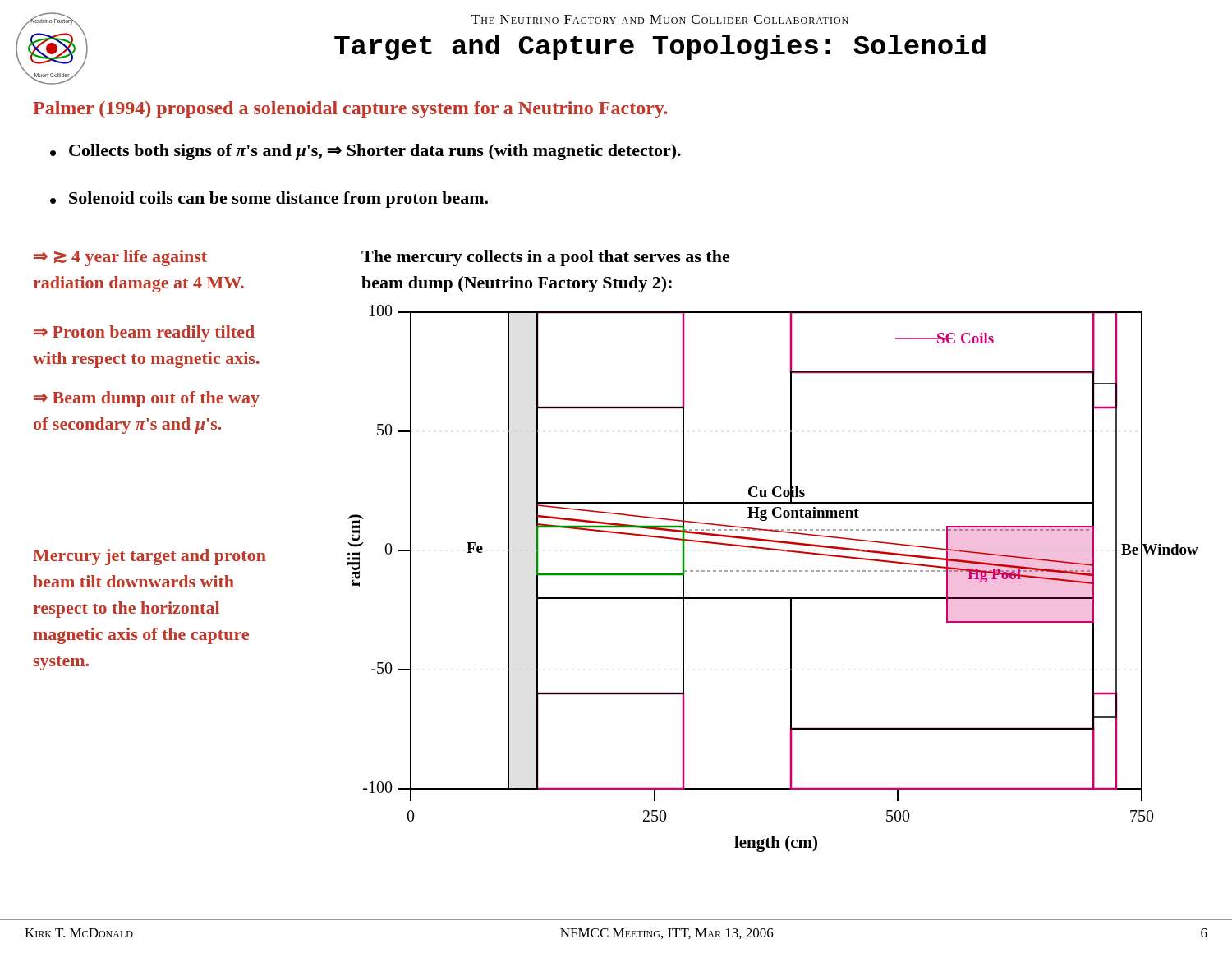Find a engineering diagram
The height and width of the screenshot is (953, 1232).
780,575
